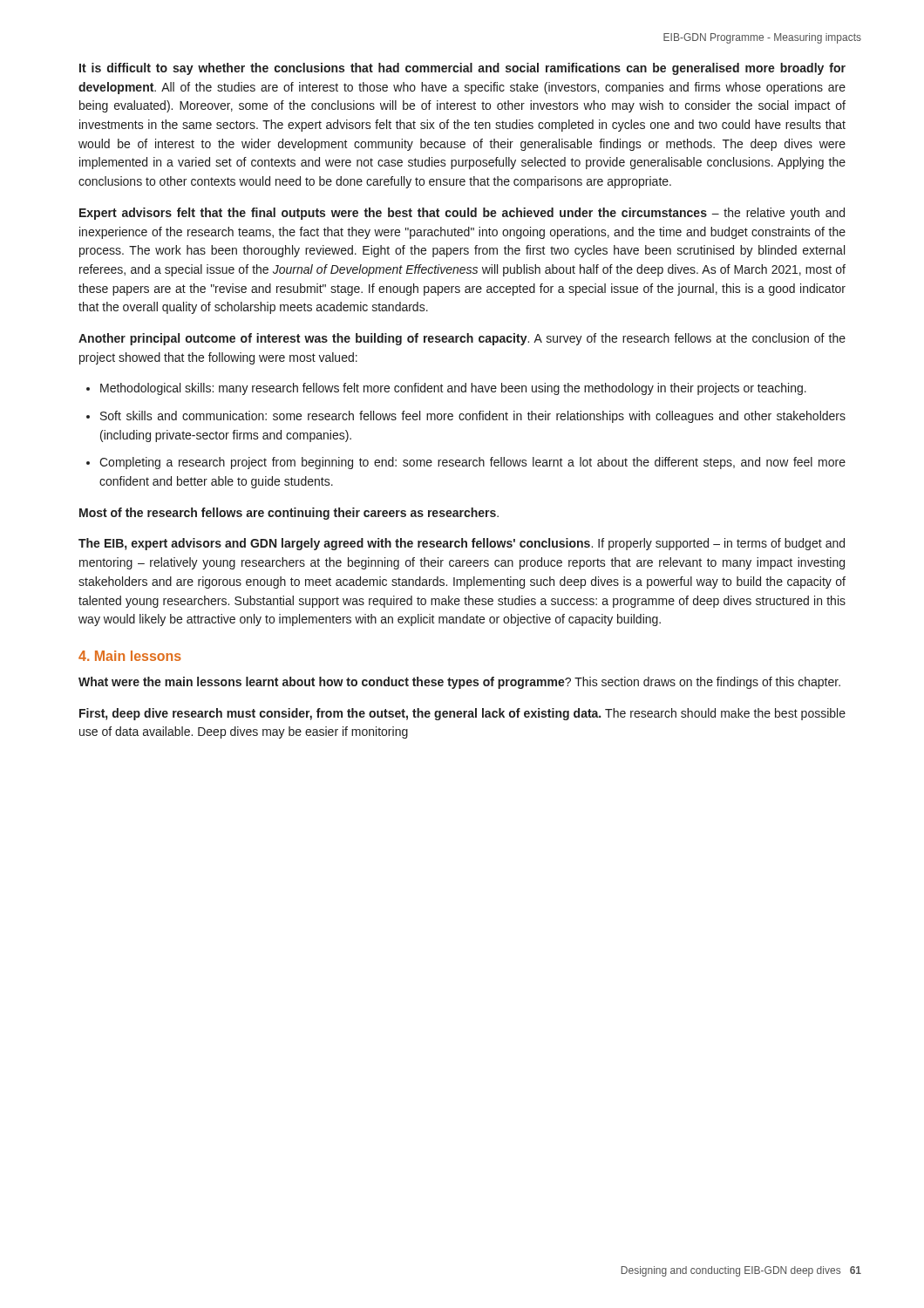Locate the text block with the text "It is difficult to say whether"
924x1308 pixels.
pos(462,125)
